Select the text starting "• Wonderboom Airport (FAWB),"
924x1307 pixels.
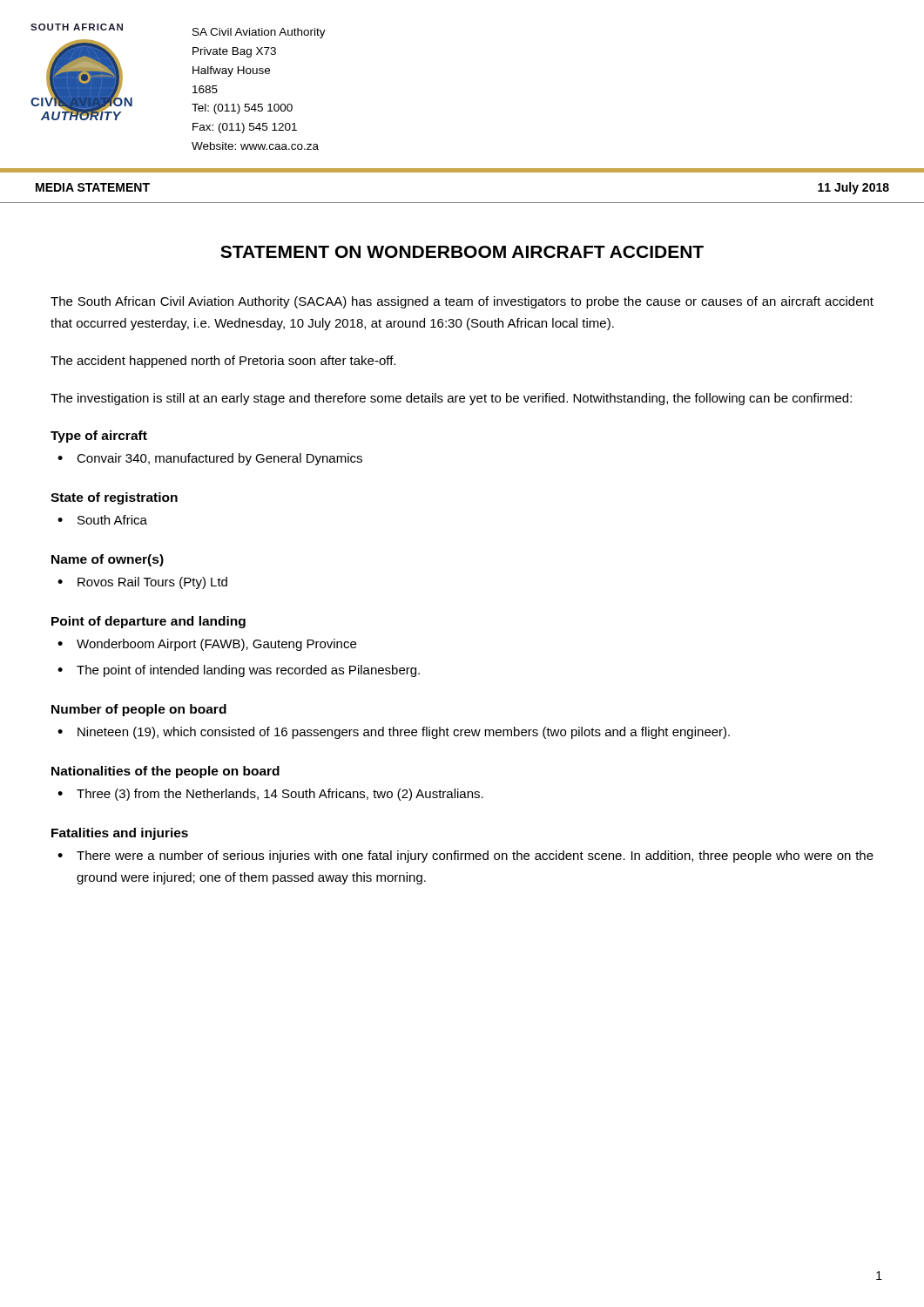tap(207, 645)
